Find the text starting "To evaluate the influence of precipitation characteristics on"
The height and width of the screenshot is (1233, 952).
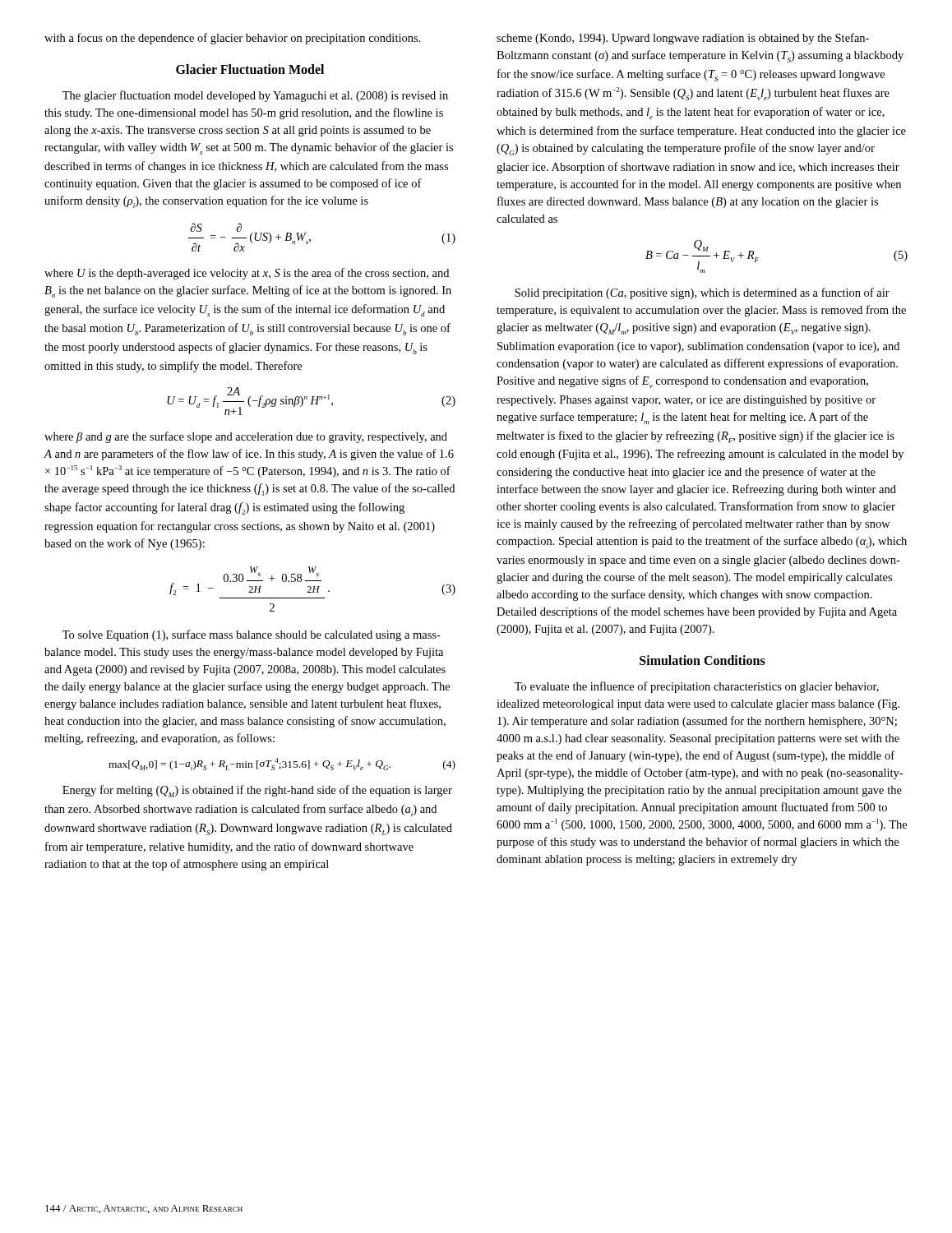(x=702, y=773)
